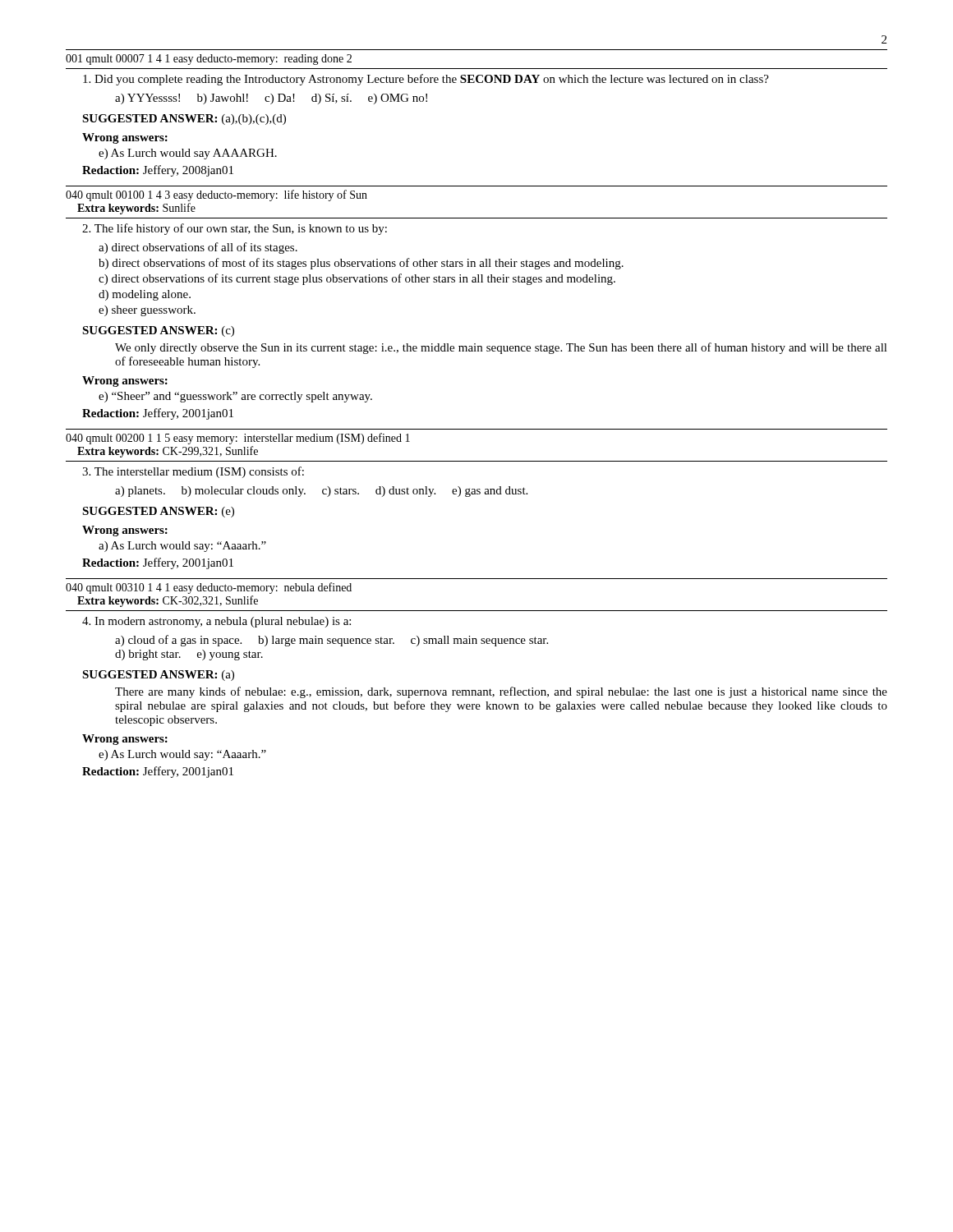Image resolution: width=953 pixels, height=1232 pixels.
Task: Point to the block beginning "We only directly observe the Sun"
Action: tap(501, 354)
